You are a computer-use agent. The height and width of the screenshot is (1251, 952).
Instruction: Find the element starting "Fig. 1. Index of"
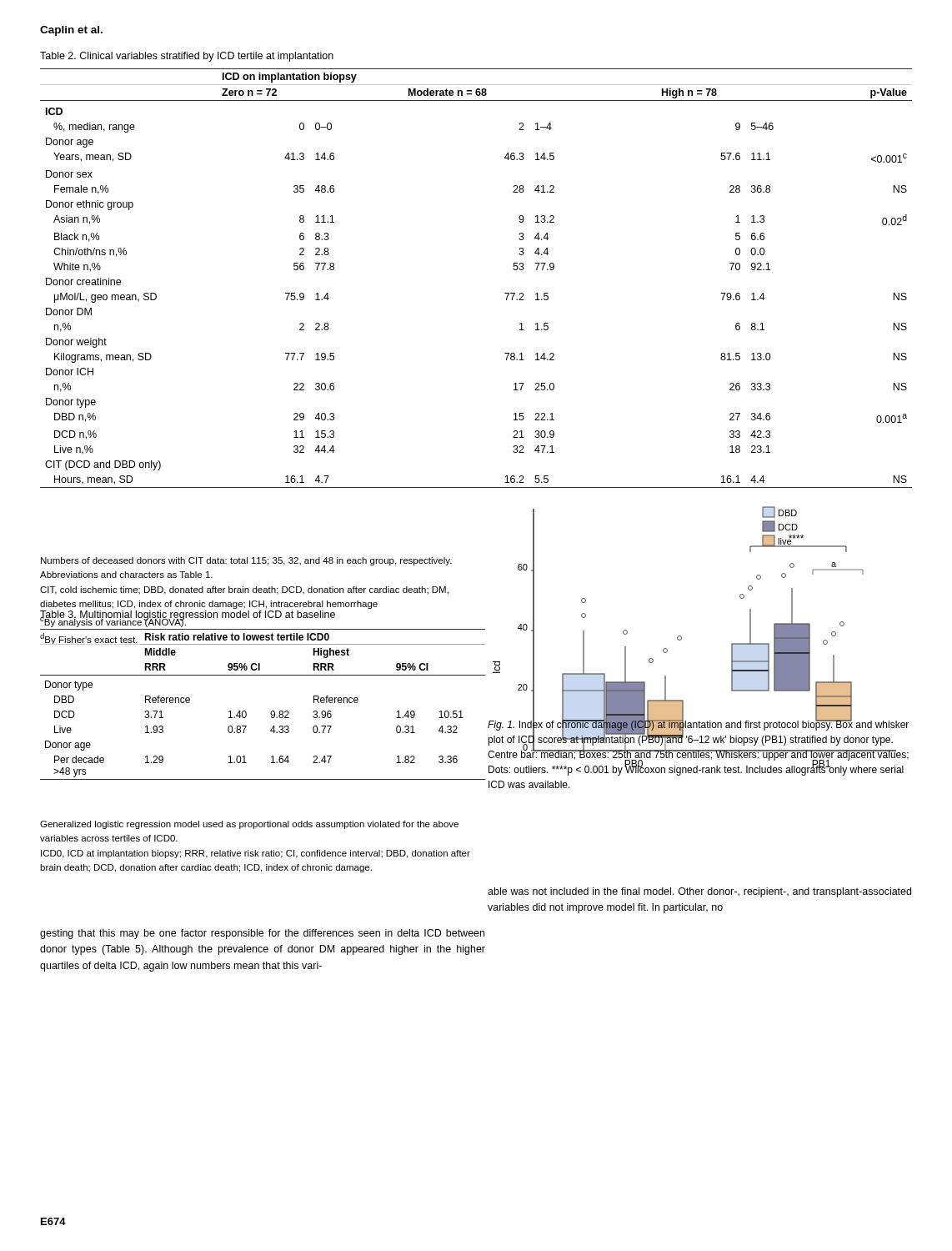click(698, 755)
